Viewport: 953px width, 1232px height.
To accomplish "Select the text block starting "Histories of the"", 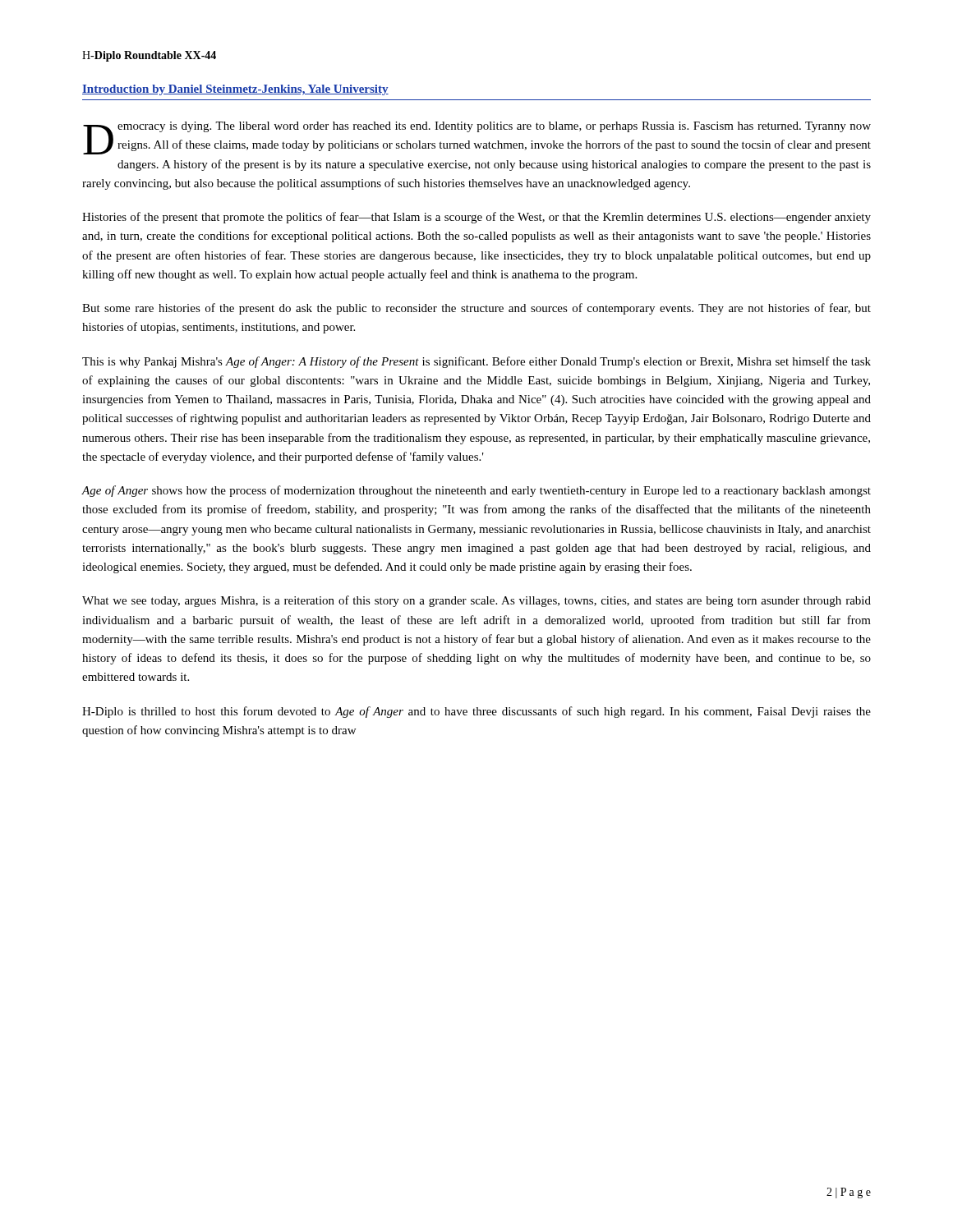I will click(476, 245).
